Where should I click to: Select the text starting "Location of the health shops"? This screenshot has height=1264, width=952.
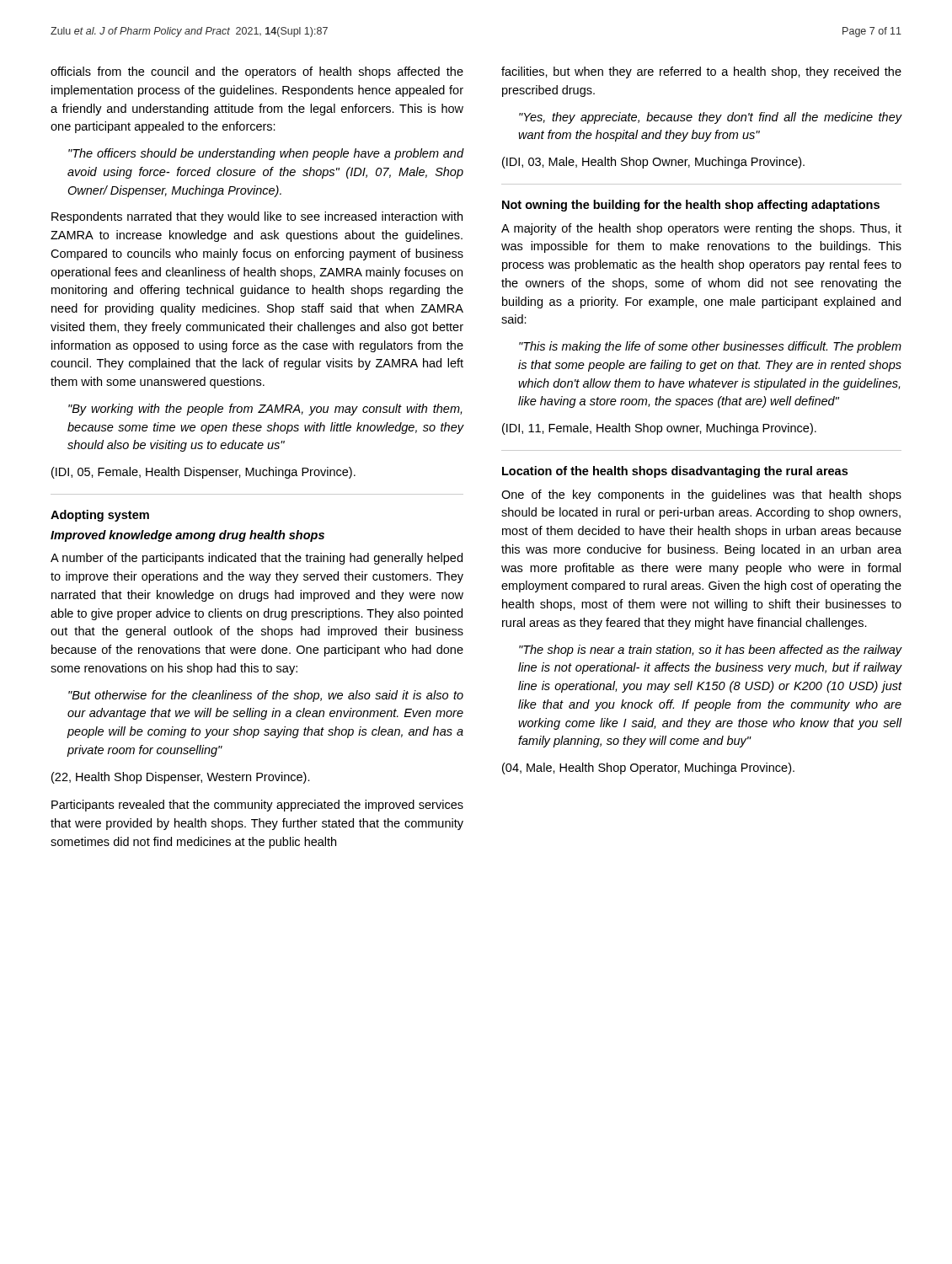pos(675,471)
